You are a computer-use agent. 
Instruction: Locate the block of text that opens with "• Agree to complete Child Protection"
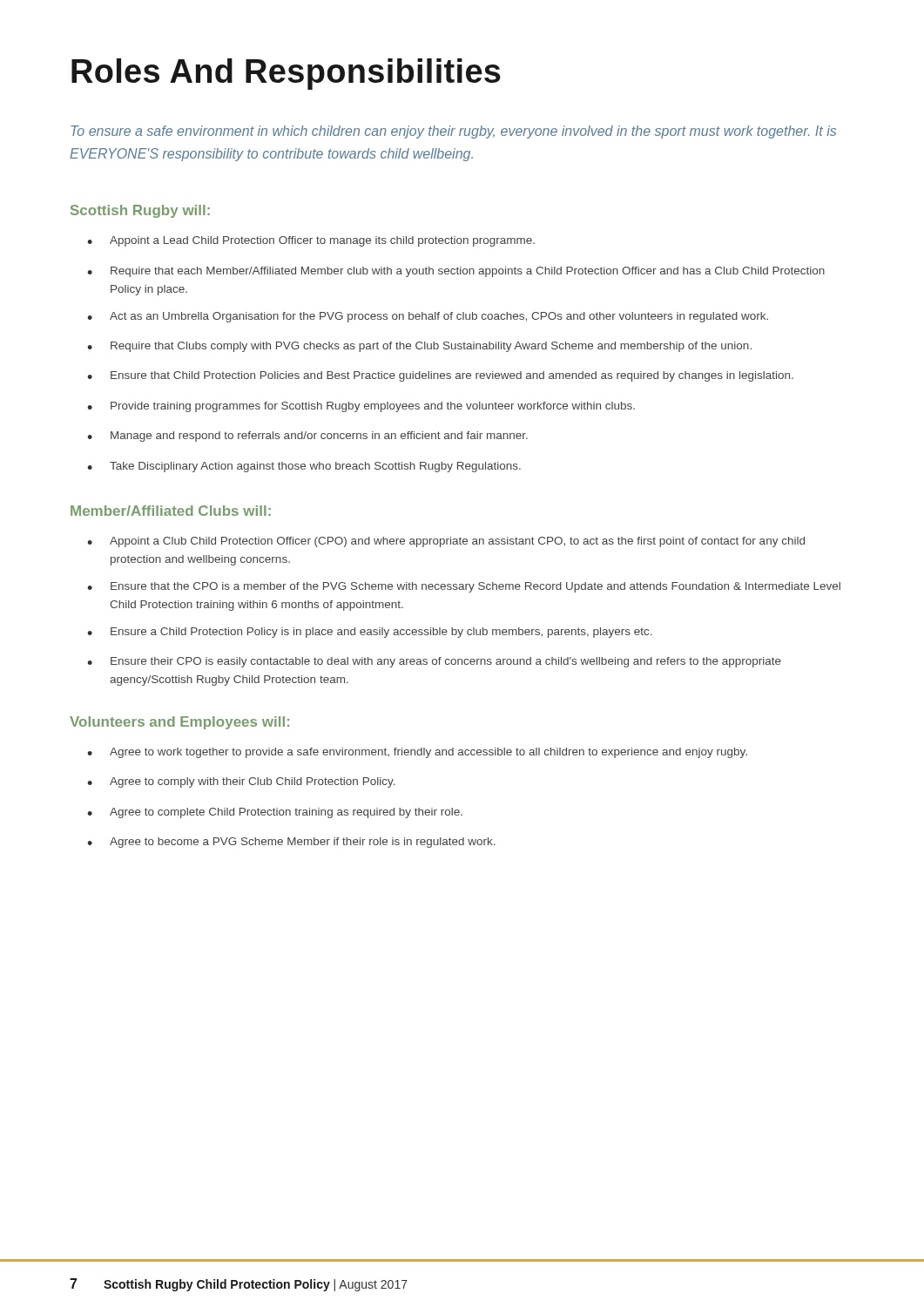tap(471, 814)
